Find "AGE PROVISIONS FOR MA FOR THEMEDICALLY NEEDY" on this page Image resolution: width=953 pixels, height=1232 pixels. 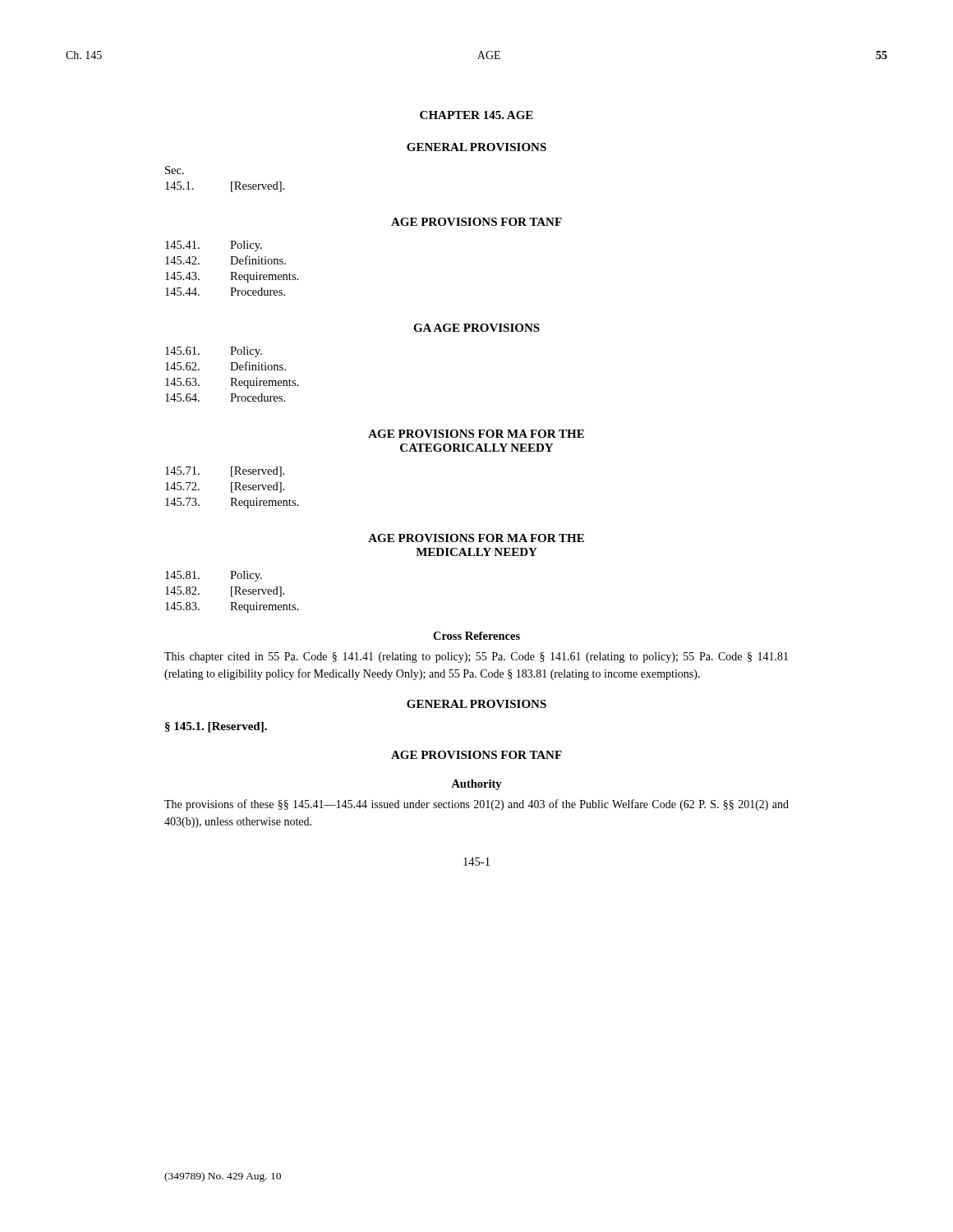coord(476,545)
